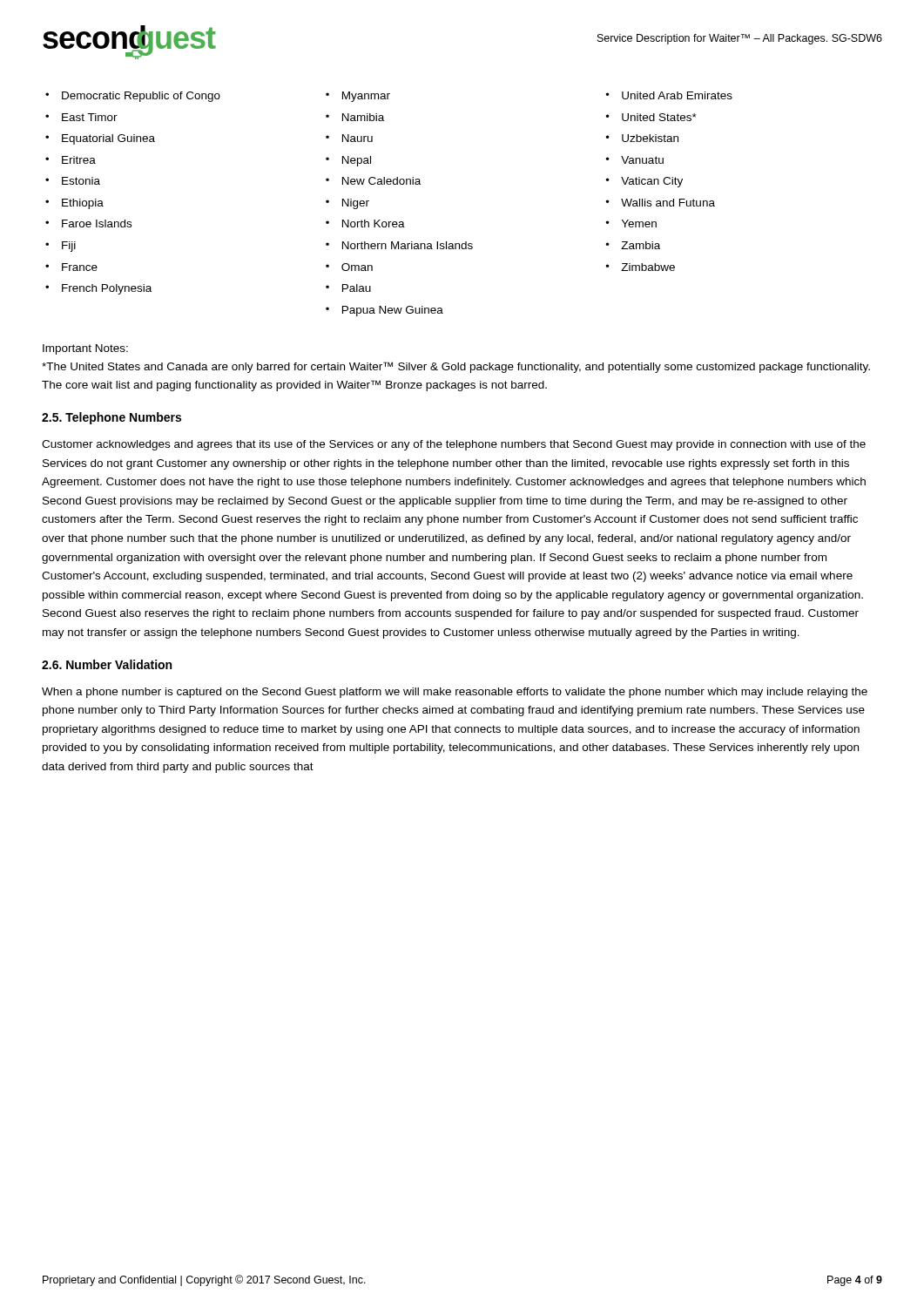Point to the text block starting "The United States and Canada are only barred"
The height and width of the screenshot is (1307, 924).
point(456,376)
